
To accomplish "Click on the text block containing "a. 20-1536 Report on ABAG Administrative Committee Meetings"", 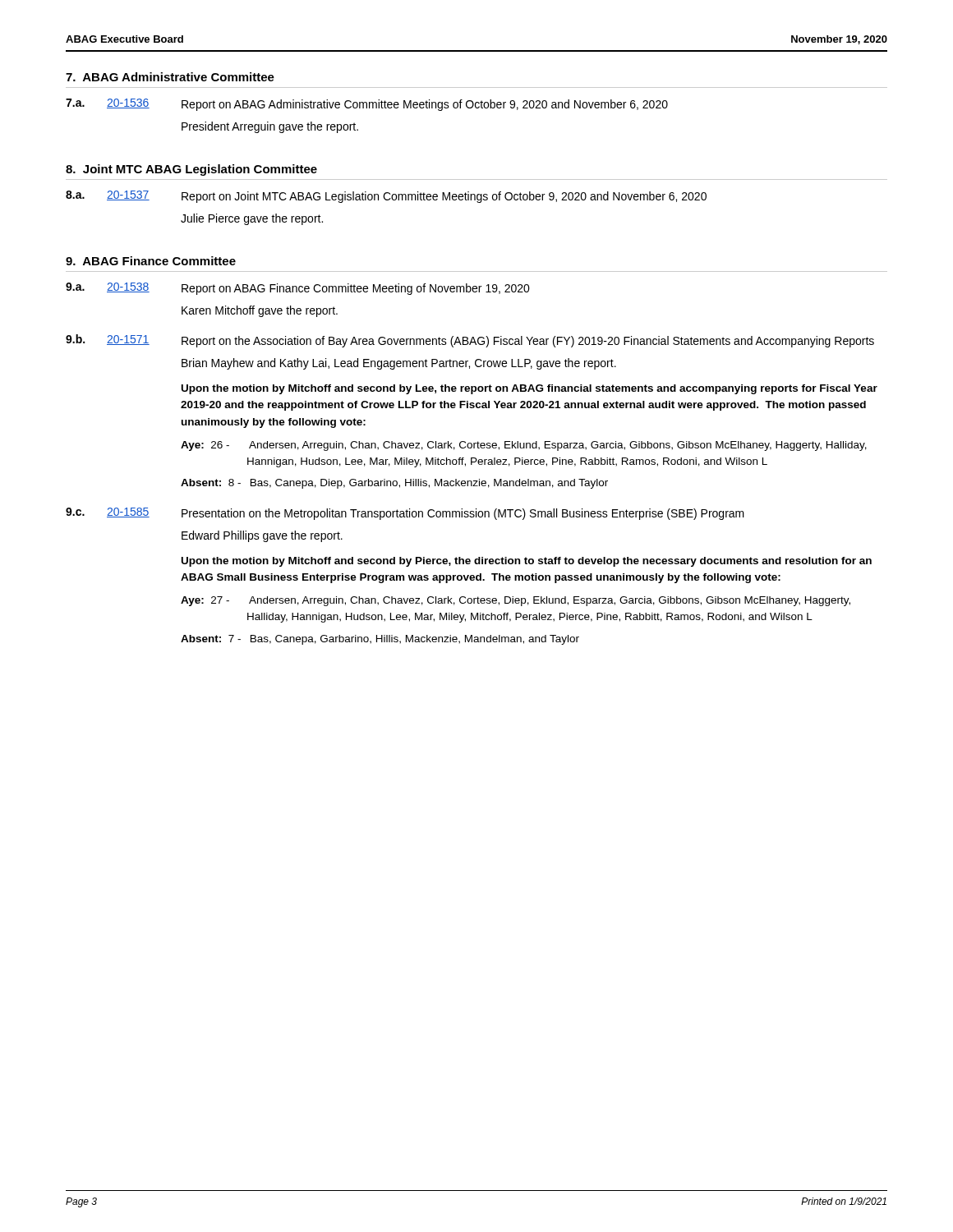I will [367, 105].
